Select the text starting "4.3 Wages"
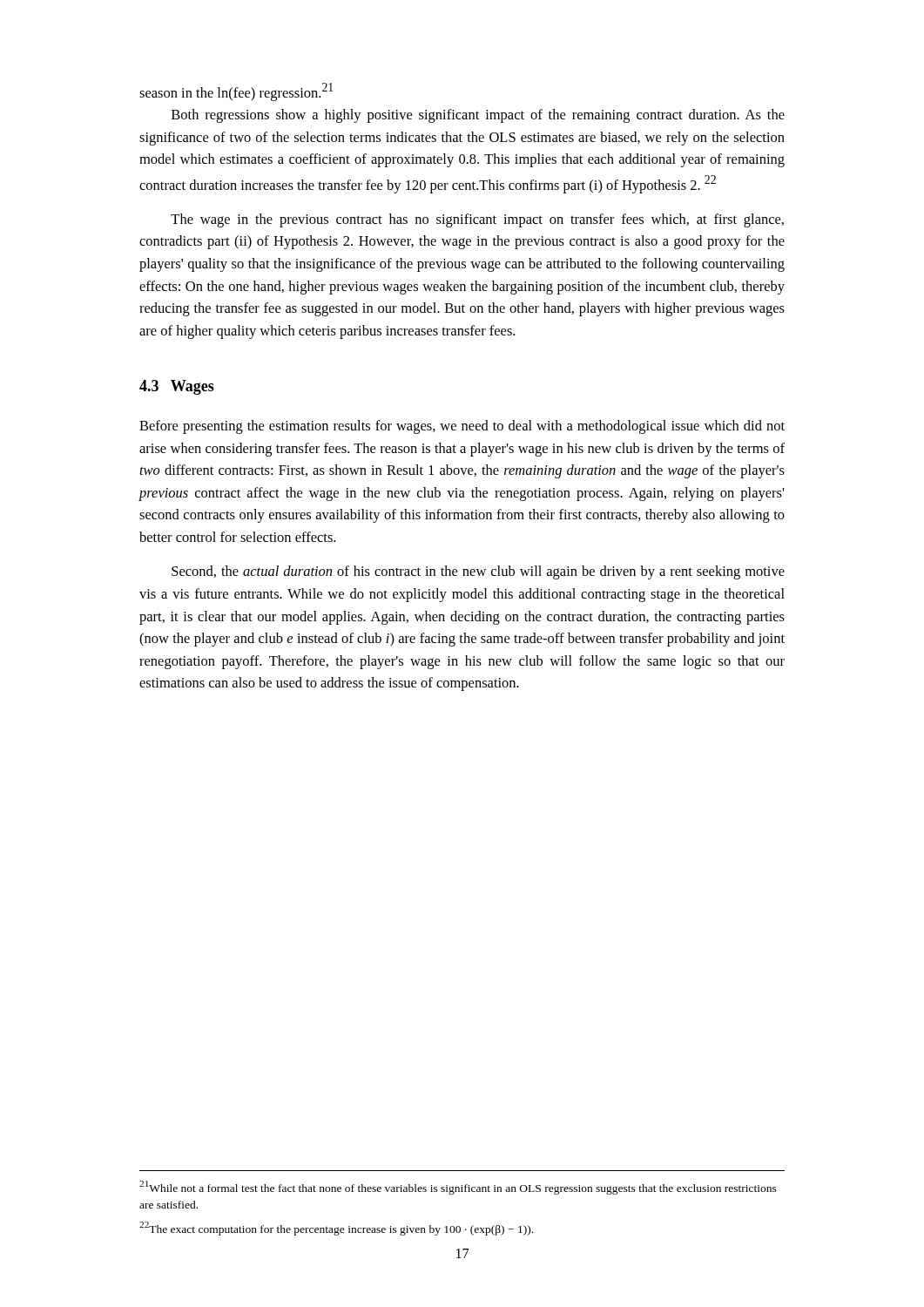The height and width of the screenshot is (1307, 924). [177, 386]
